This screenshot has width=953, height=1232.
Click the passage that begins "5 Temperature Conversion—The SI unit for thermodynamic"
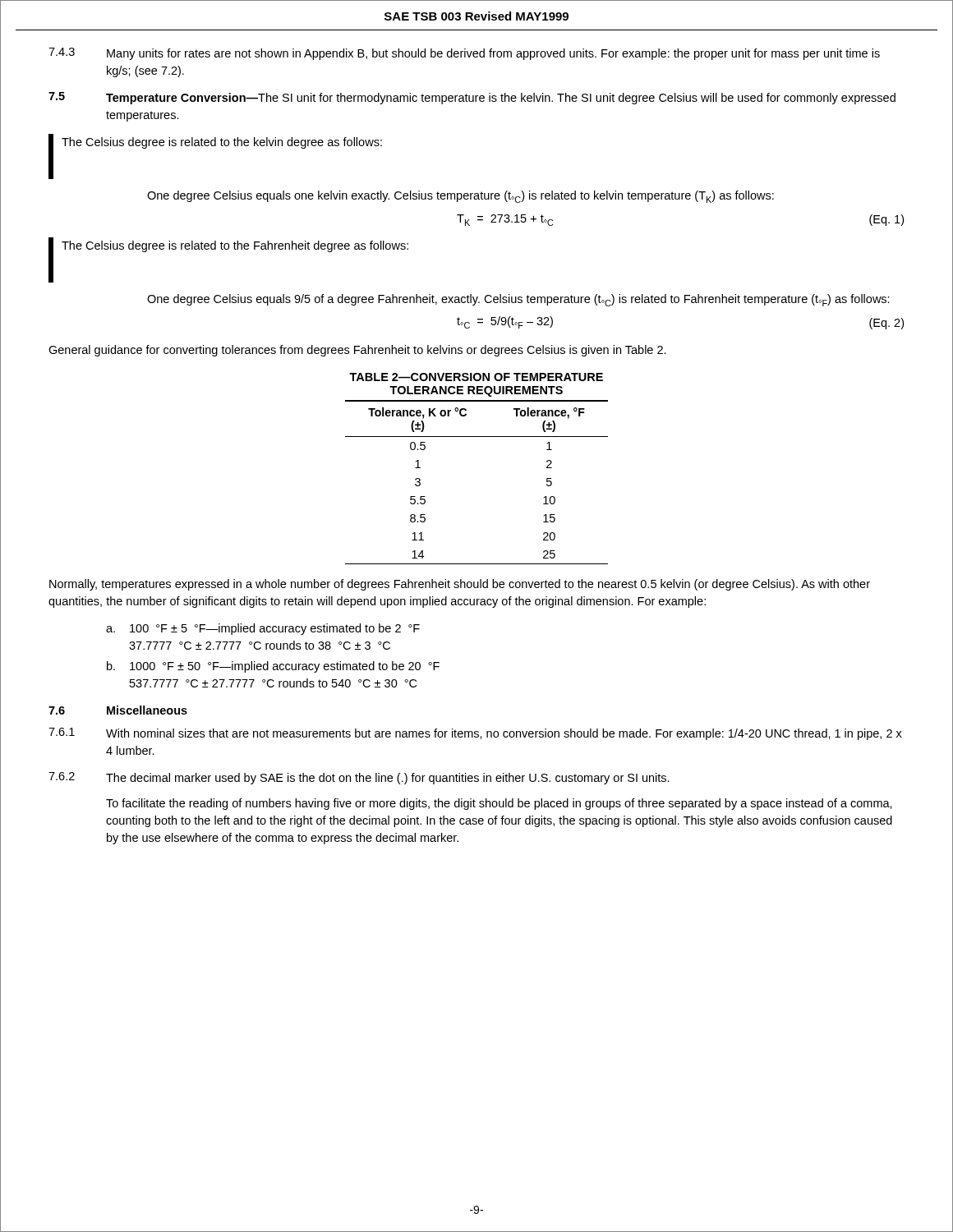476,107
